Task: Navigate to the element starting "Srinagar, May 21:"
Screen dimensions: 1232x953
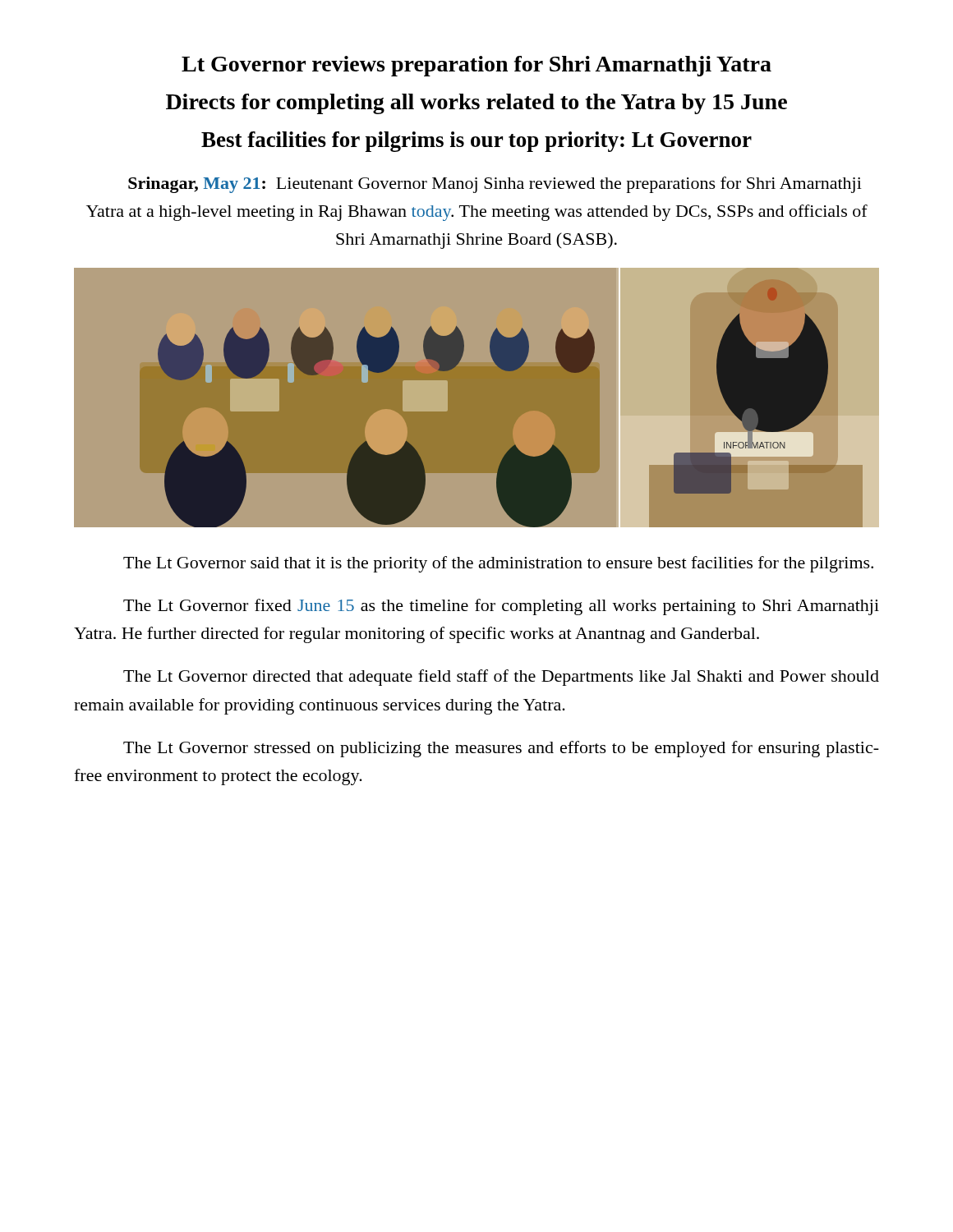Action: (x=476, y=211)
